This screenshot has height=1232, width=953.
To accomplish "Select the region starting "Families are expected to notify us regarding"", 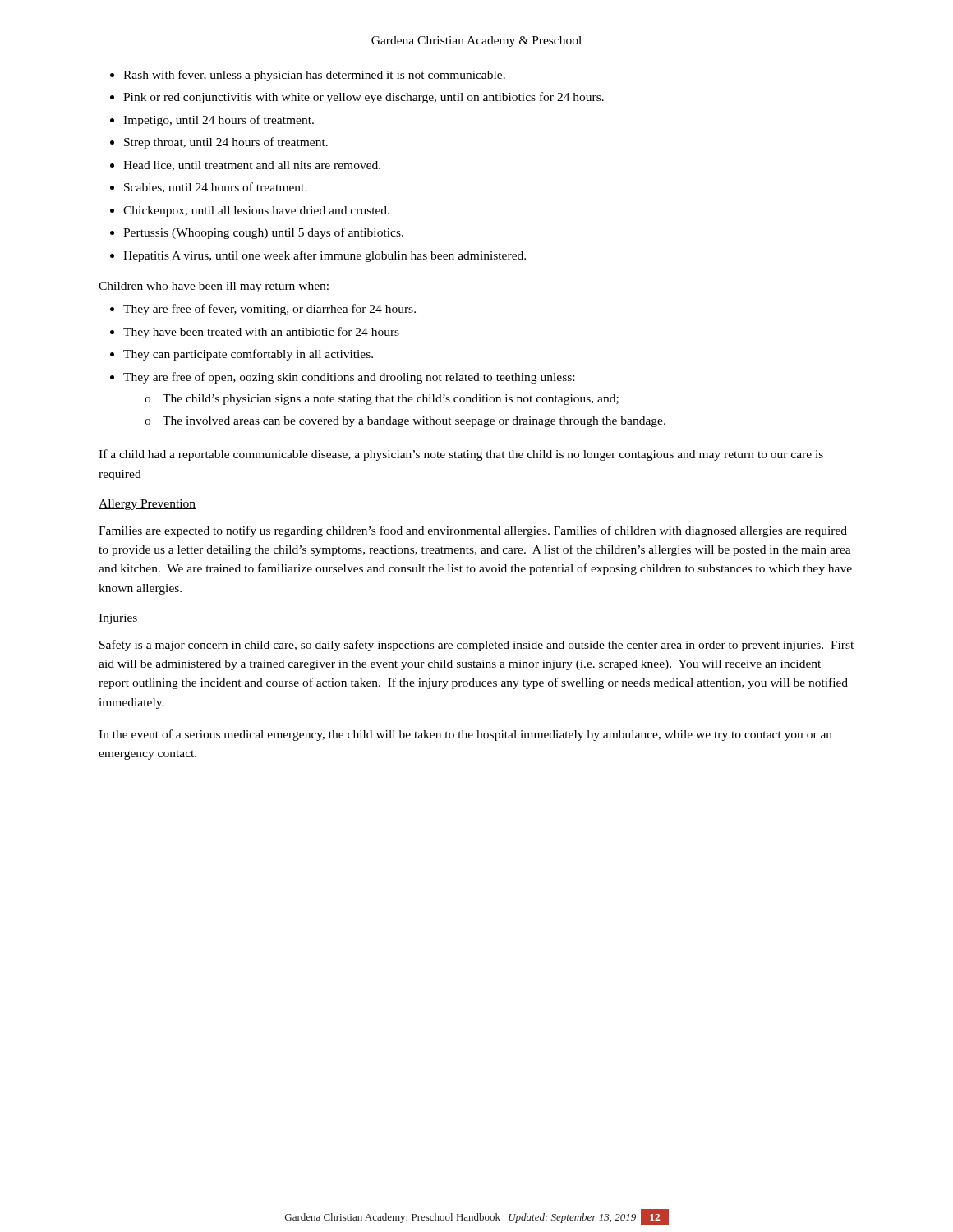I will pyautogui.click(x=475, y=559).
